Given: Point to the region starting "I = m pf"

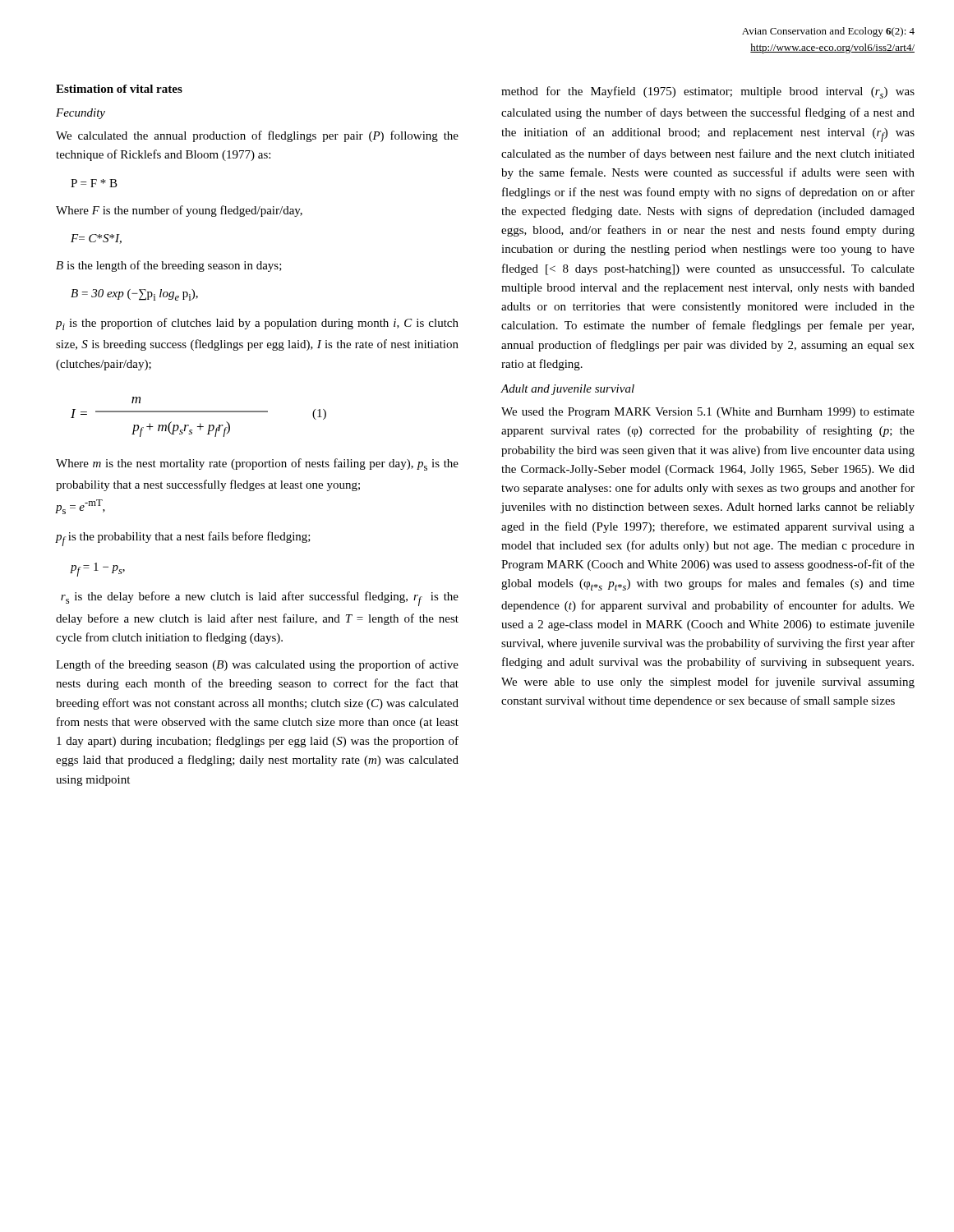Looking at the screenshot, I should pos(199,414).
